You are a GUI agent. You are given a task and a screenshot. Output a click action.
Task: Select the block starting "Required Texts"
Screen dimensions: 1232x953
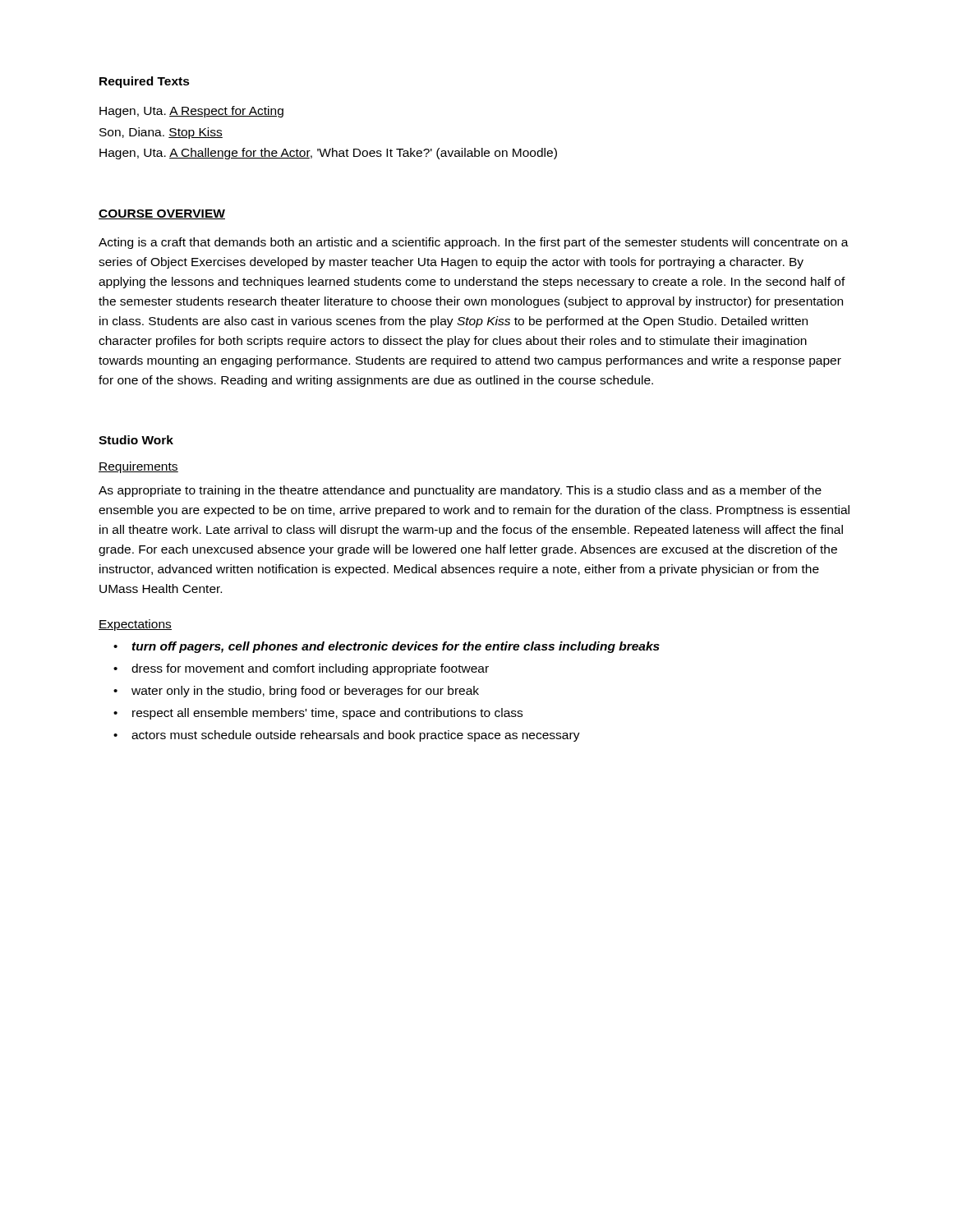(144, 81)
